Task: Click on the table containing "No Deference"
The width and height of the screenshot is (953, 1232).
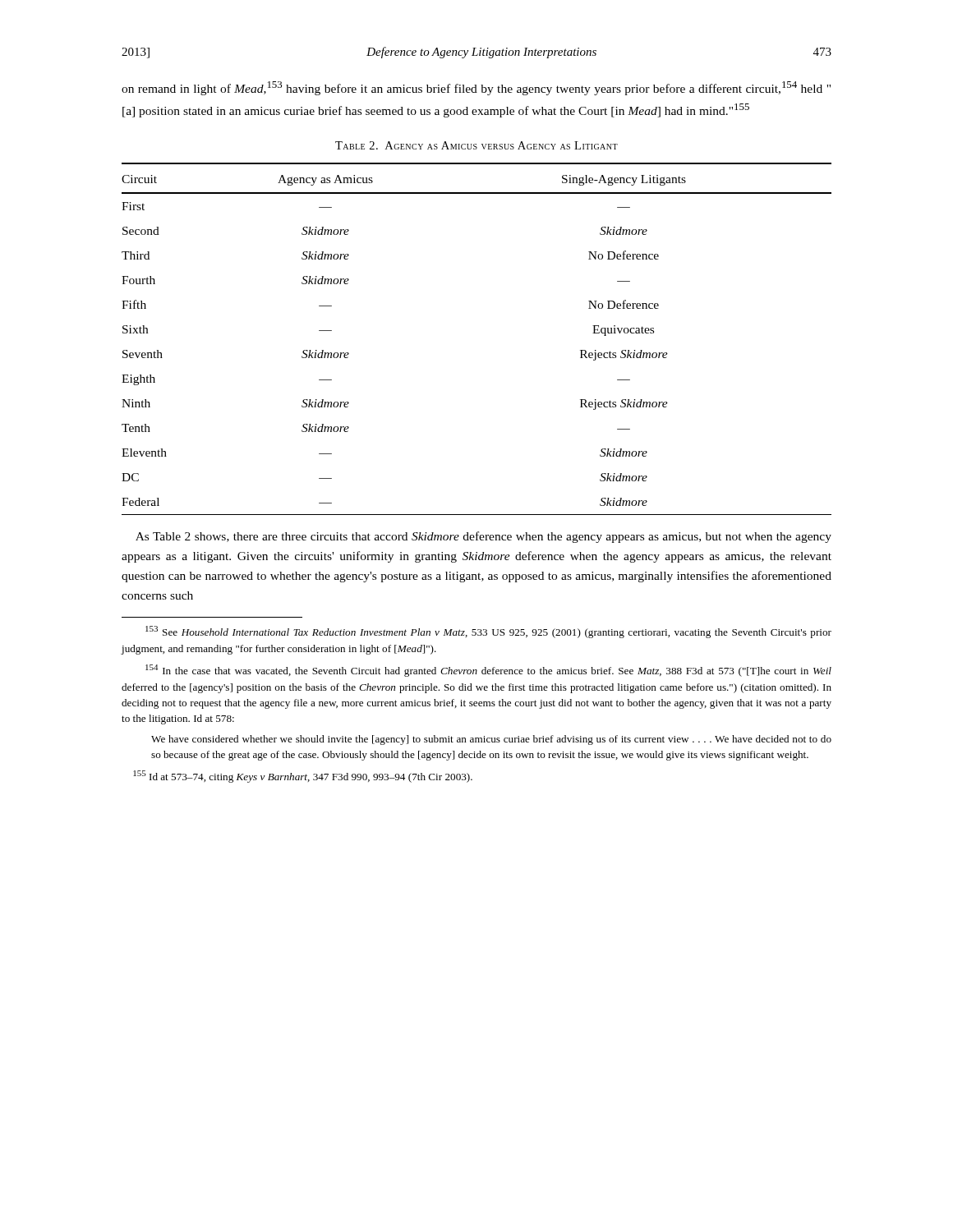Action: pos(476,339)
